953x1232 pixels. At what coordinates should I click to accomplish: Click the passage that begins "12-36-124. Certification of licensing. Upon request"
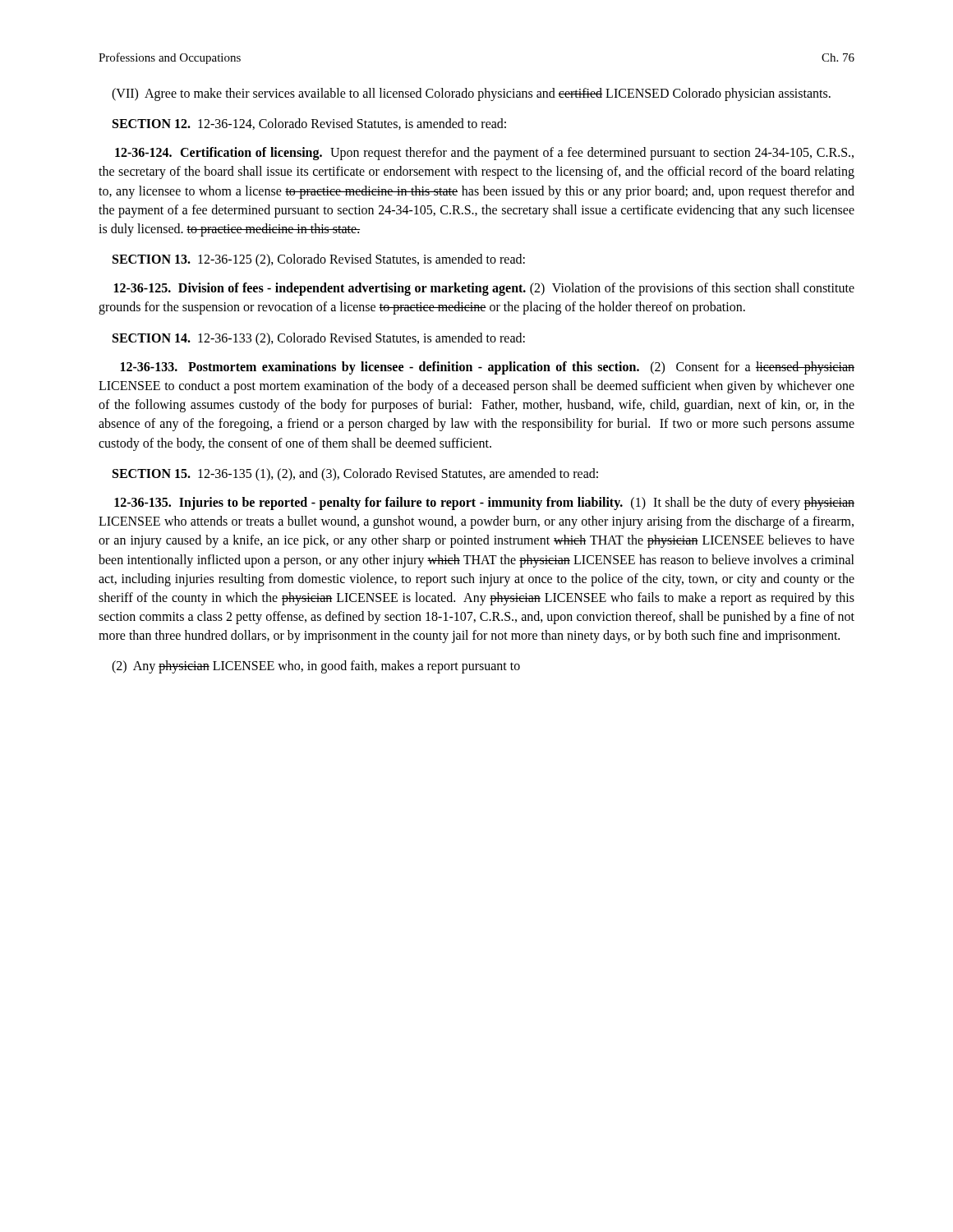tap(476, 191)
